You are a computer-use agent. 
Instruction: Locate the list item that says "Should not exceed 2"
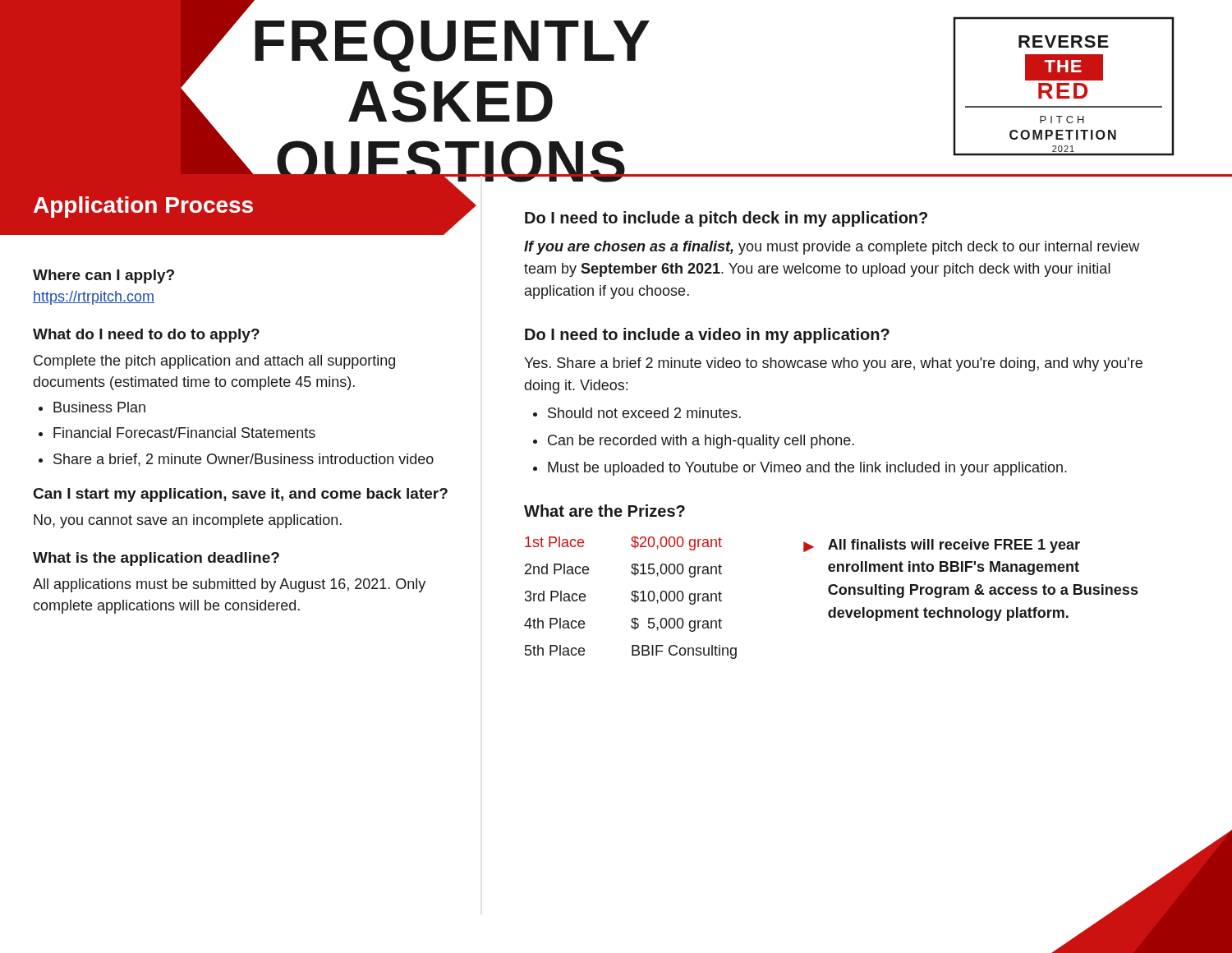pos(644,413)
